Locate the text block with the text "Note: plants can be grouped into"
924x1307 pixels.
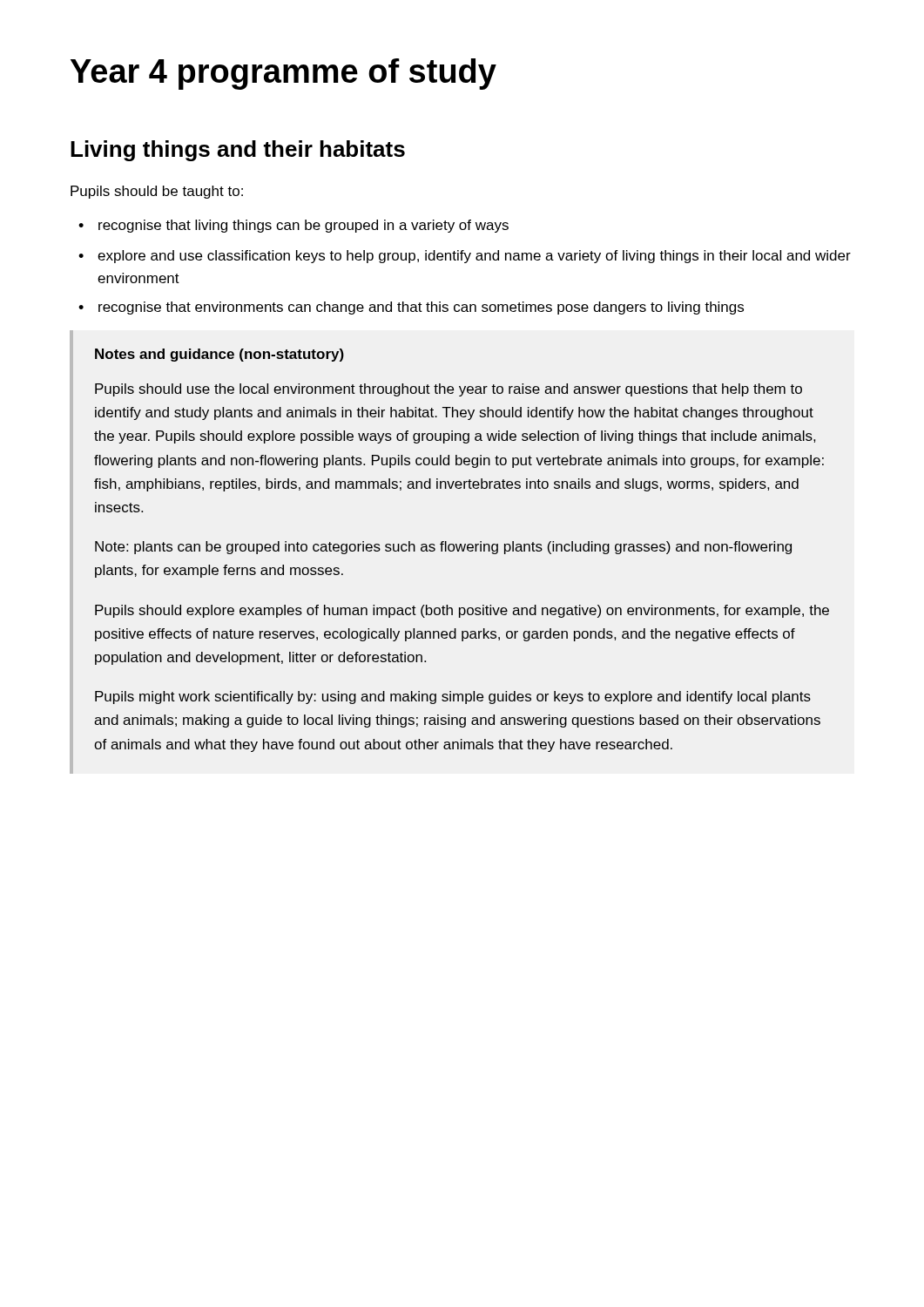coord(443,559)
